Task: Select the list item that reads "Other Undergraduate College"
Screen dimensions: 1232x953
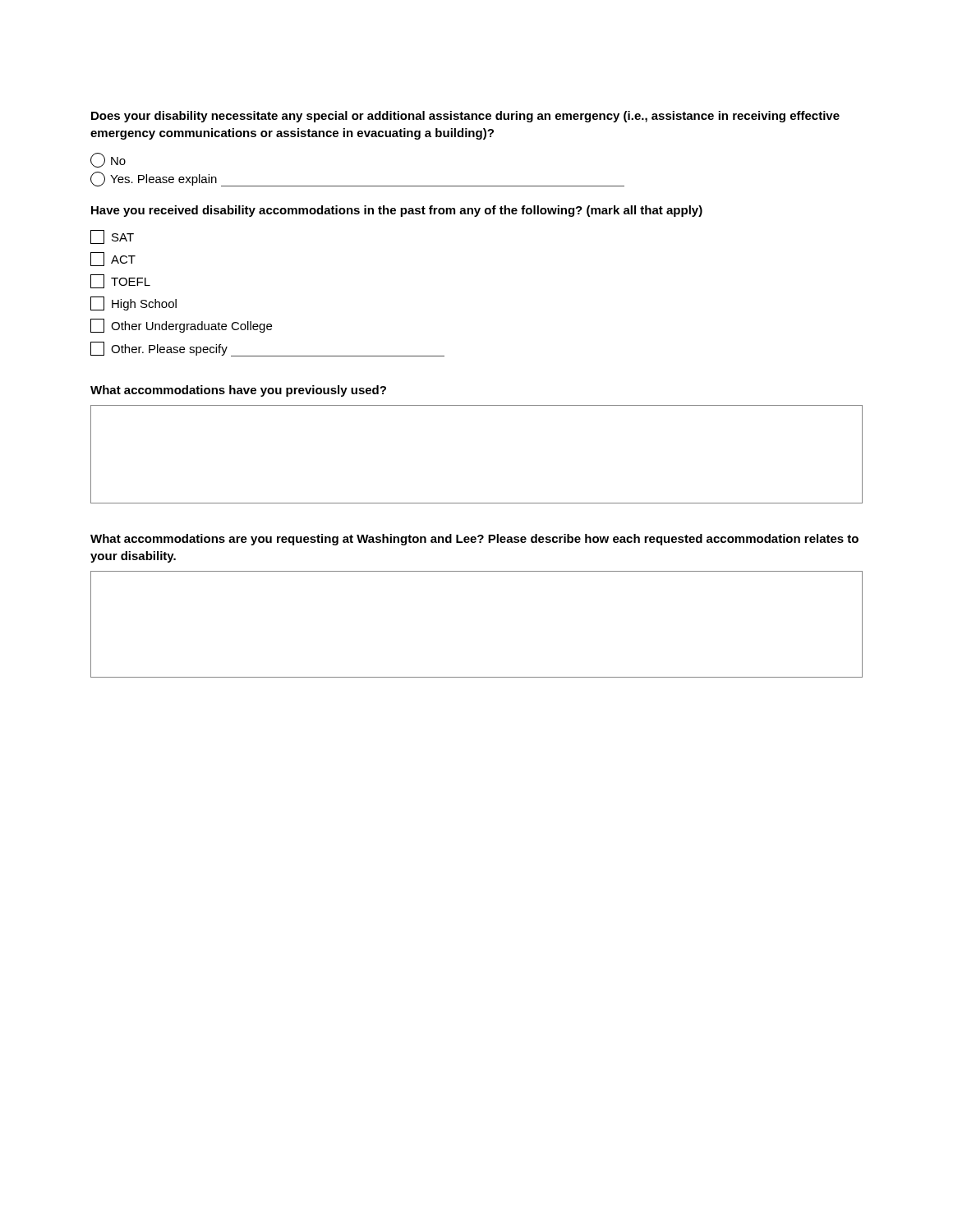Action: (x=181, y=326)
